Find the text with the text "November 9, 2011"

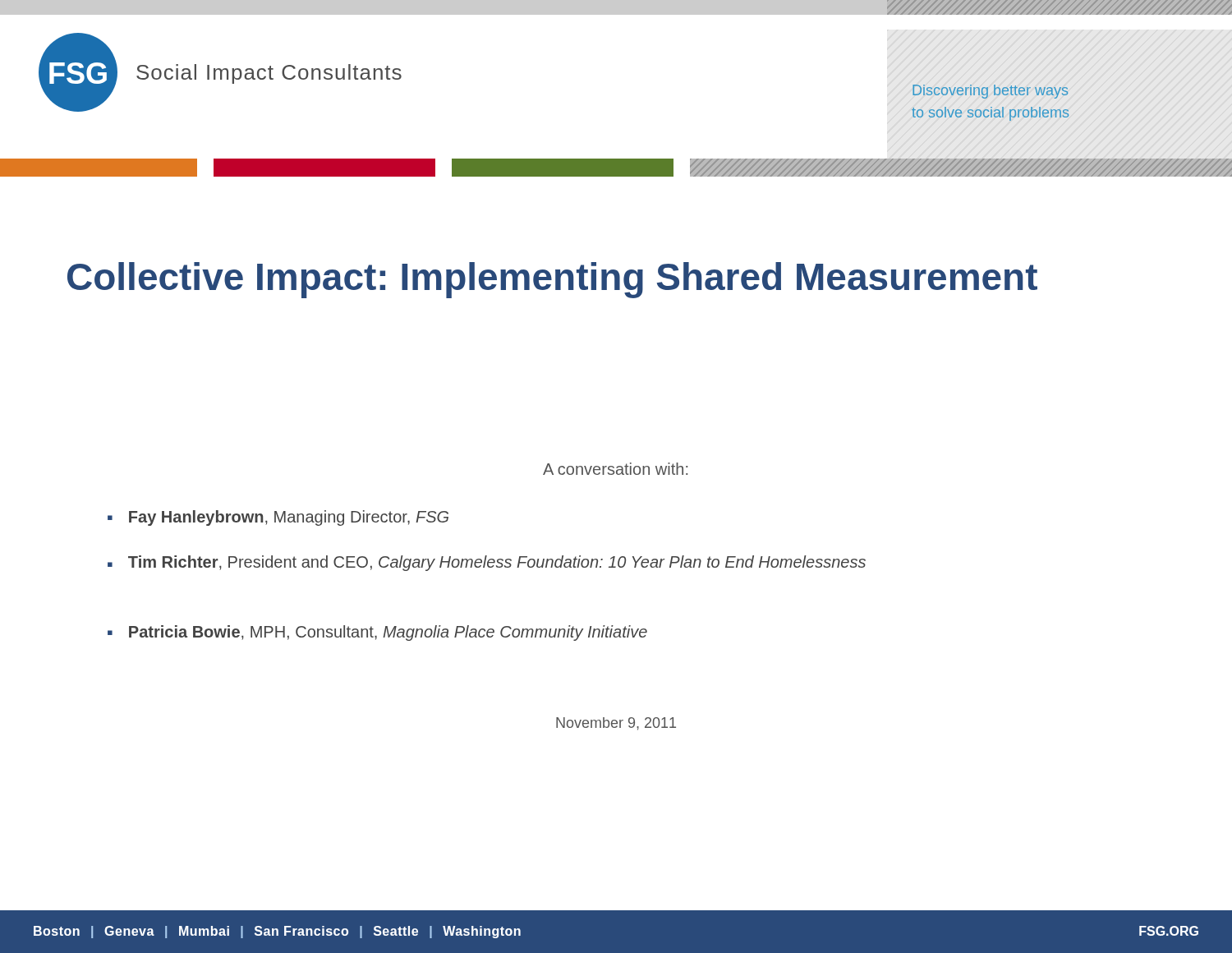[616, 723]
